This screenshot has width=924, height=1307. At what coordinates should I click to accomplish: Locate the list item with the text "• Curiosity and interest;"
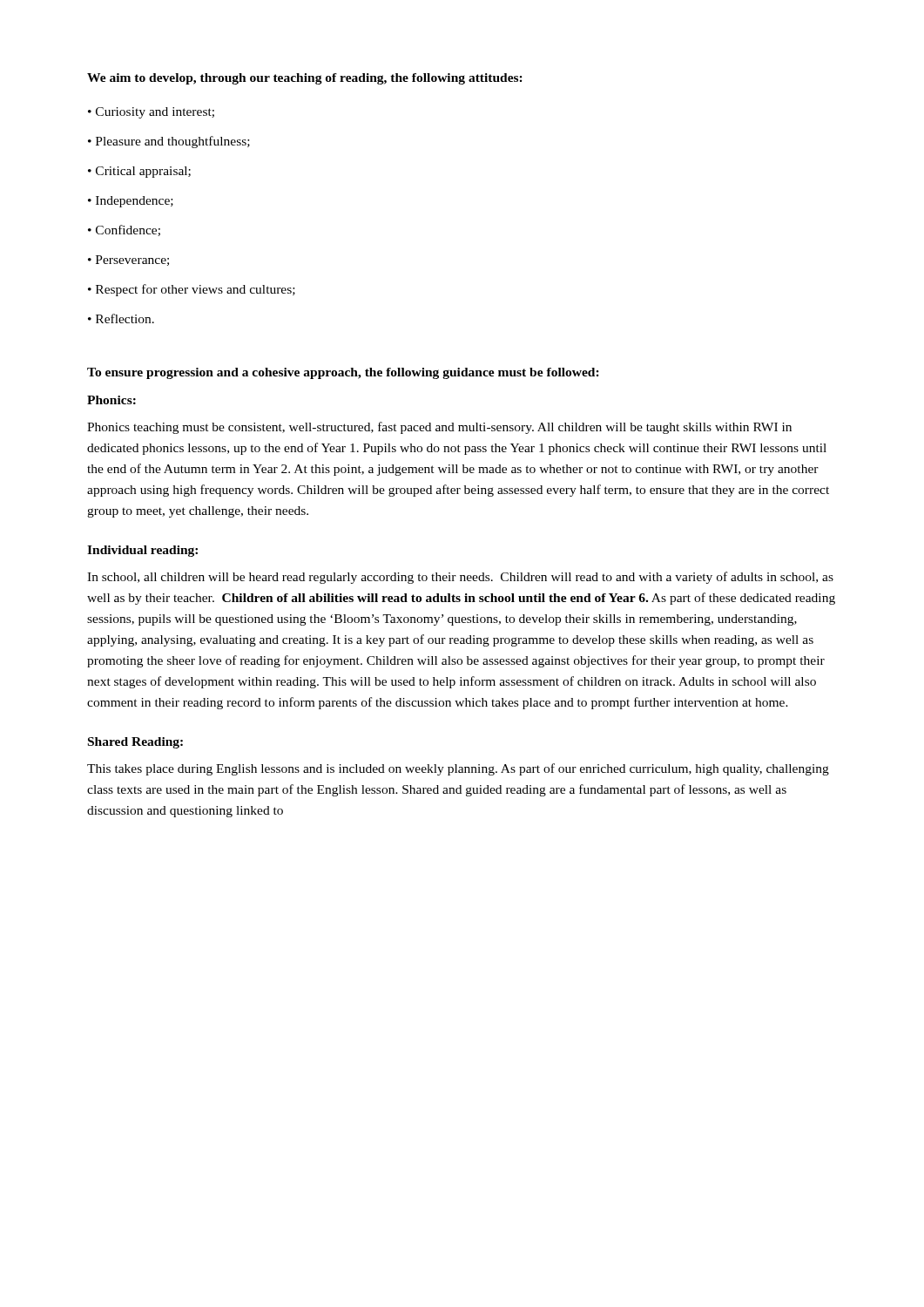[151, 111]
